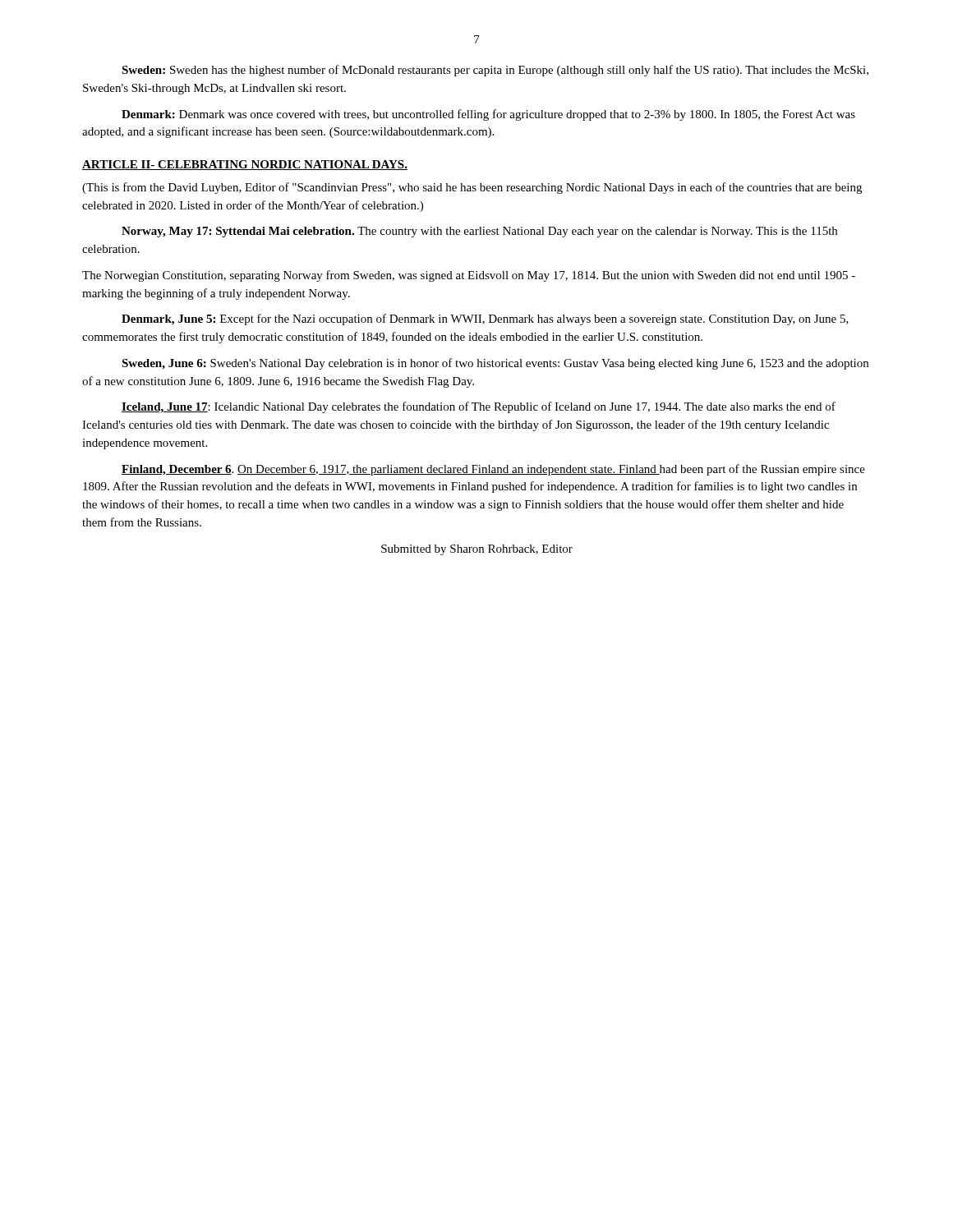Where is the passage that starts "(This is from the David Luyben, Editor"?
The height and width of the screenshot is (1232, 953).
476,197
